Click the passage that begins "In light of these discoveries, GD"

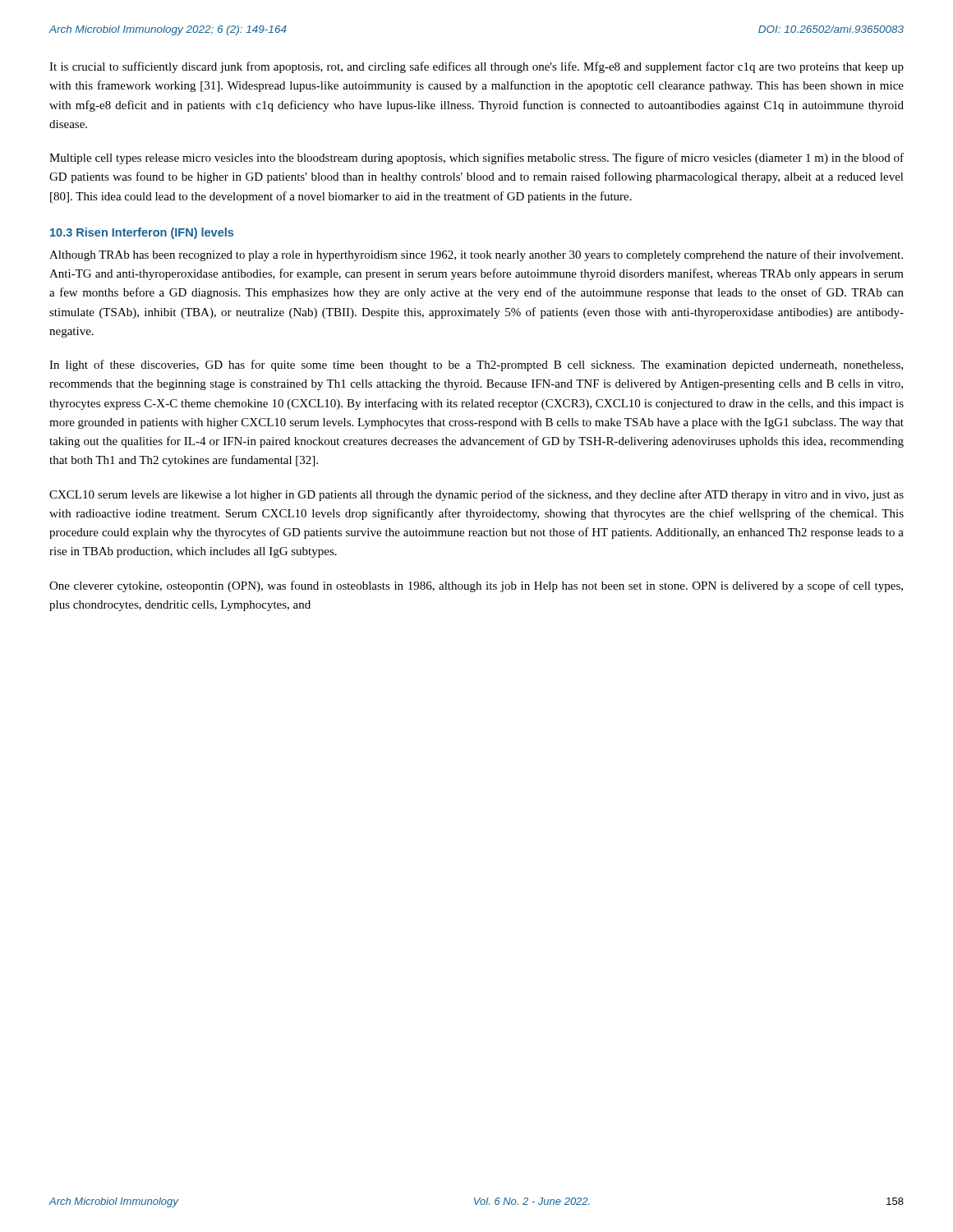pyautogui.click(x=476, y=412)
